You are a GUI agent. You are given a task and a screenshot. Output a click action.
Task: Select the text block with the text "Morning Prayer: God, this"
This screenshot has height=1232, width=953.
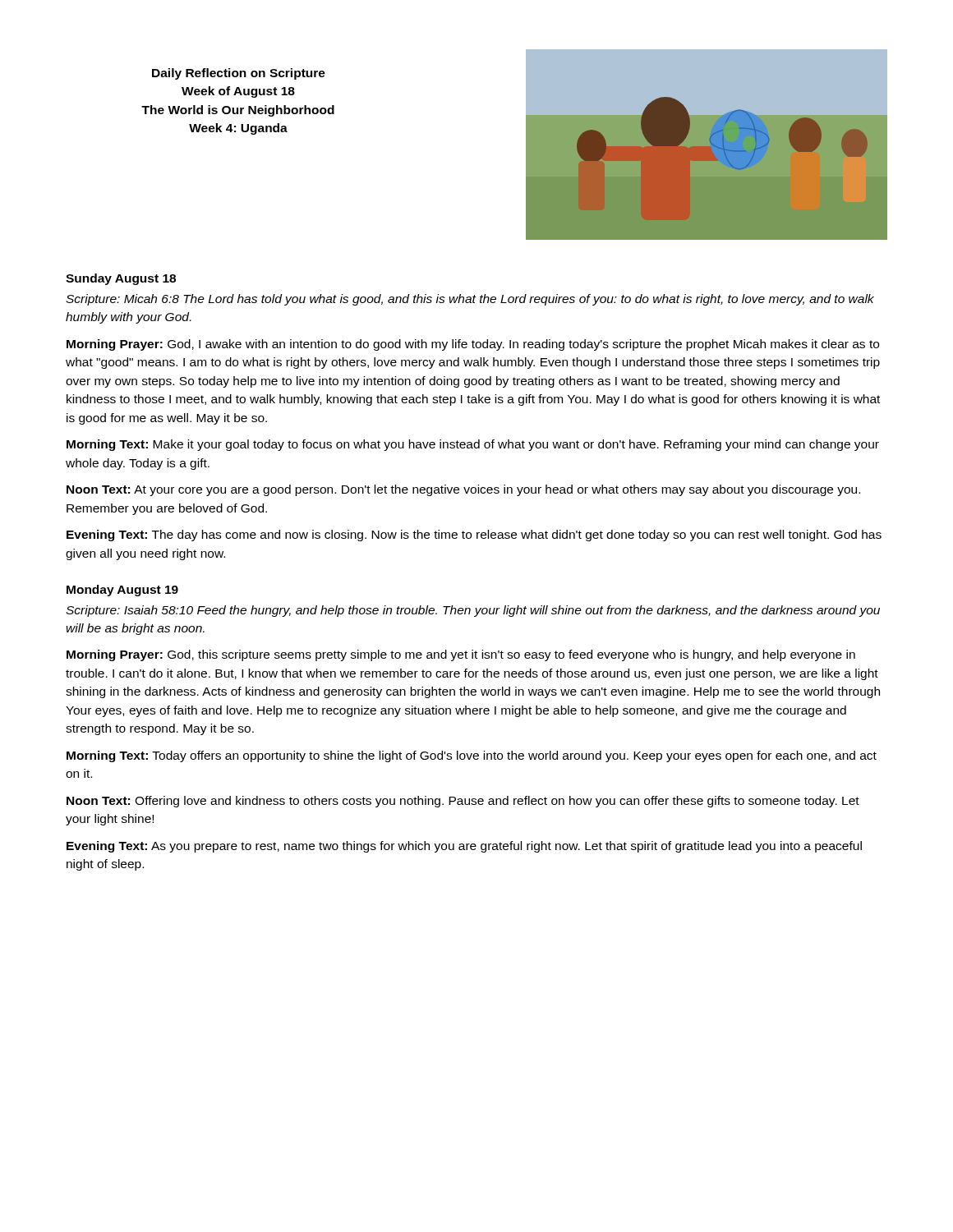coord(473,691)
